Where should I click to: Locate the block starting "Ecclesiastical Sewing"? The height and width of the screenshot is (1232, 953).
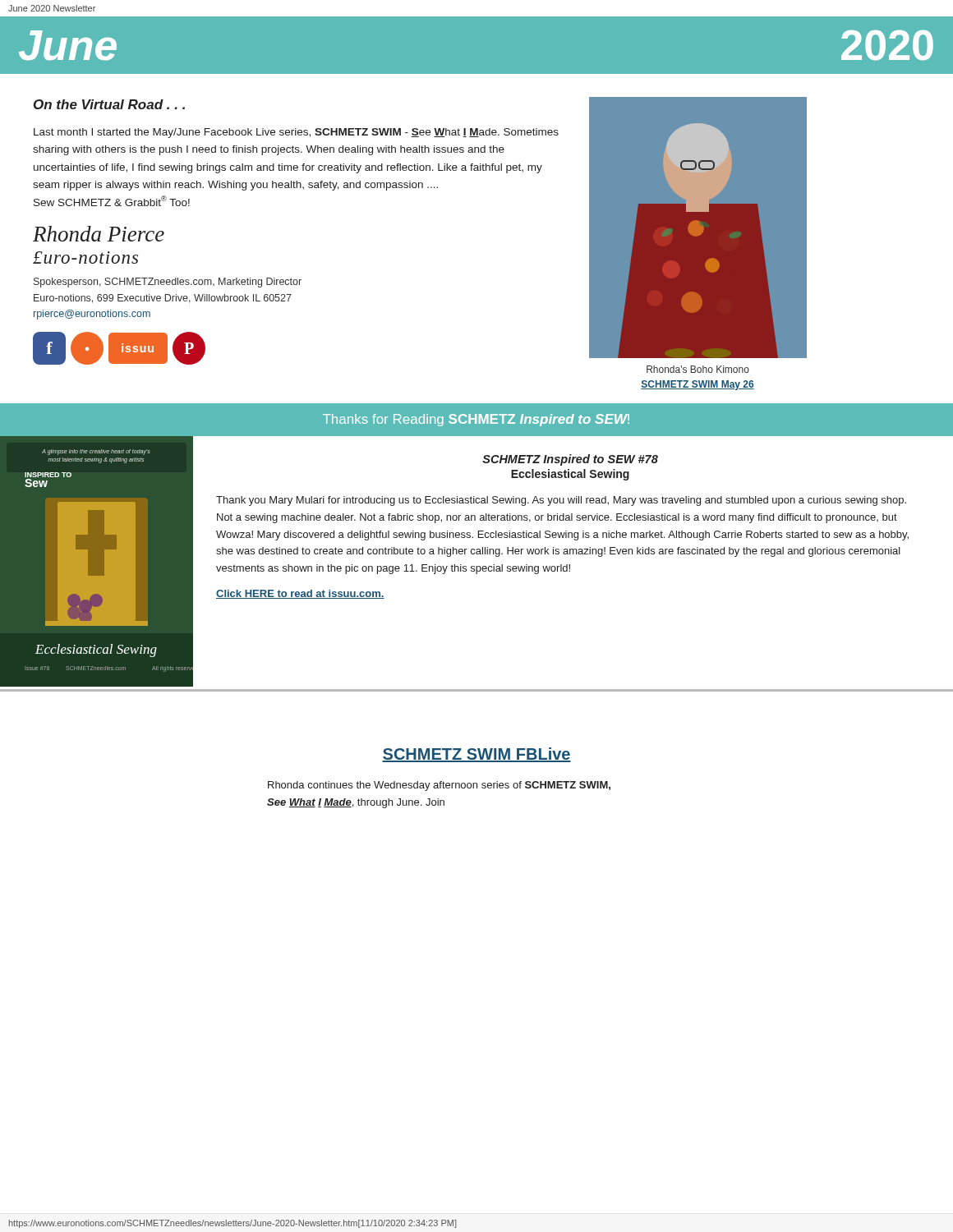[570, 474]
